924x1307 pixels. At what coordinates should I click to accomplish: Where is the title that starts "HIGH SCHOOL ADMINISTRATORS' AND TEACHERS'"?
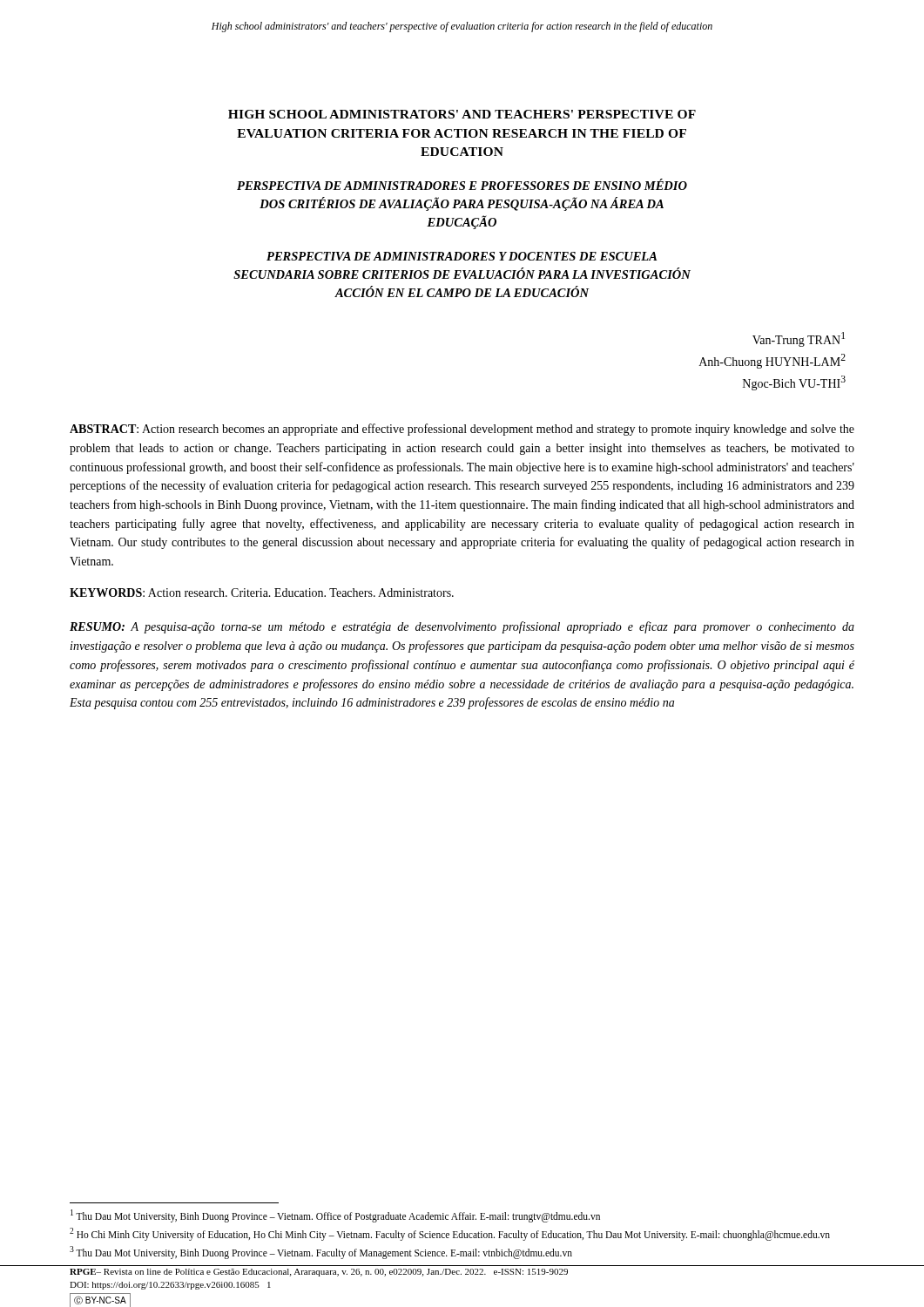point(462,133)
